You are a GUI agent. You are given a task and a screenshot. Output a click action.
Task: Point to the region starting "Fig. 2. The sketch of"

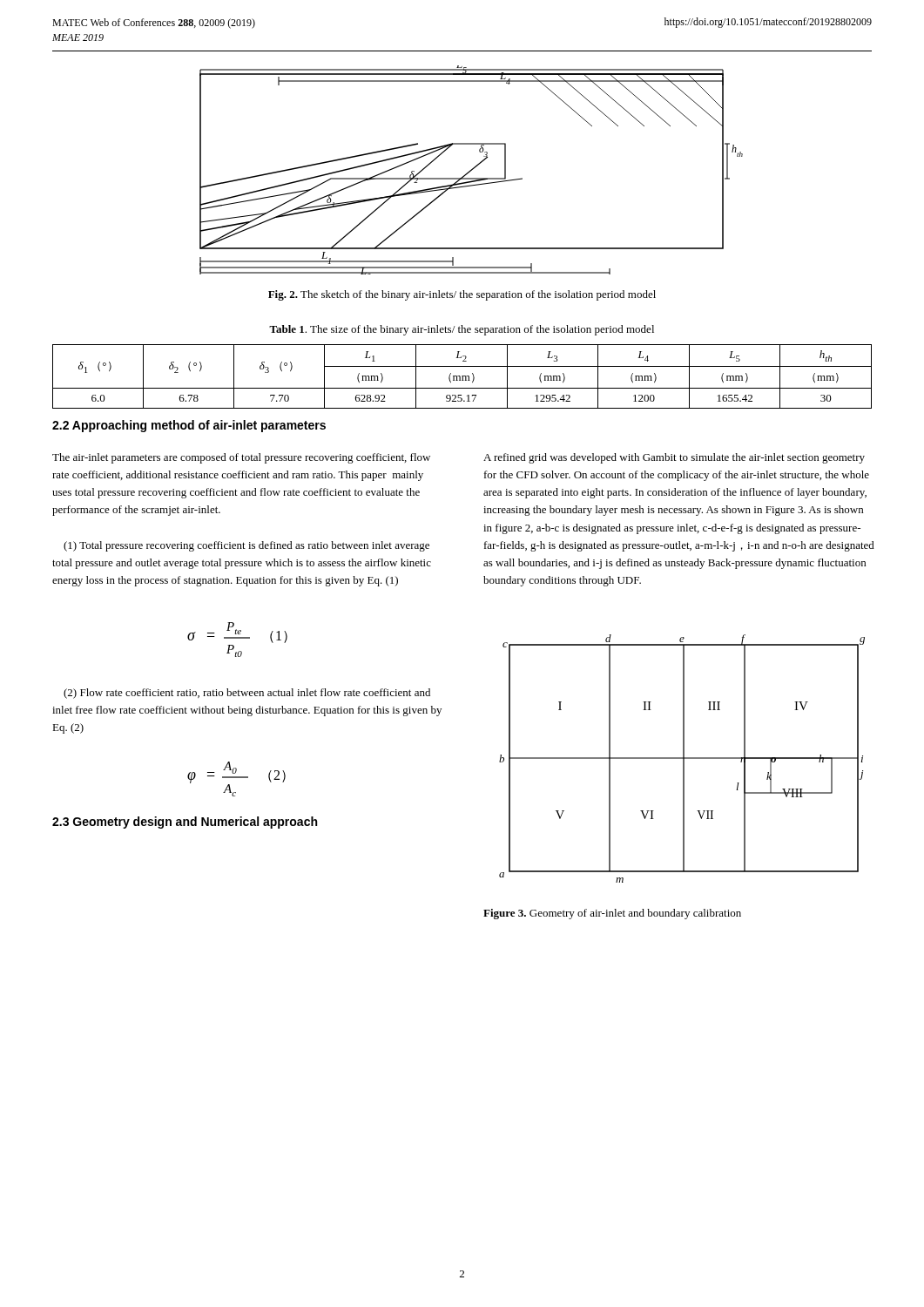(x=462, y=294)
